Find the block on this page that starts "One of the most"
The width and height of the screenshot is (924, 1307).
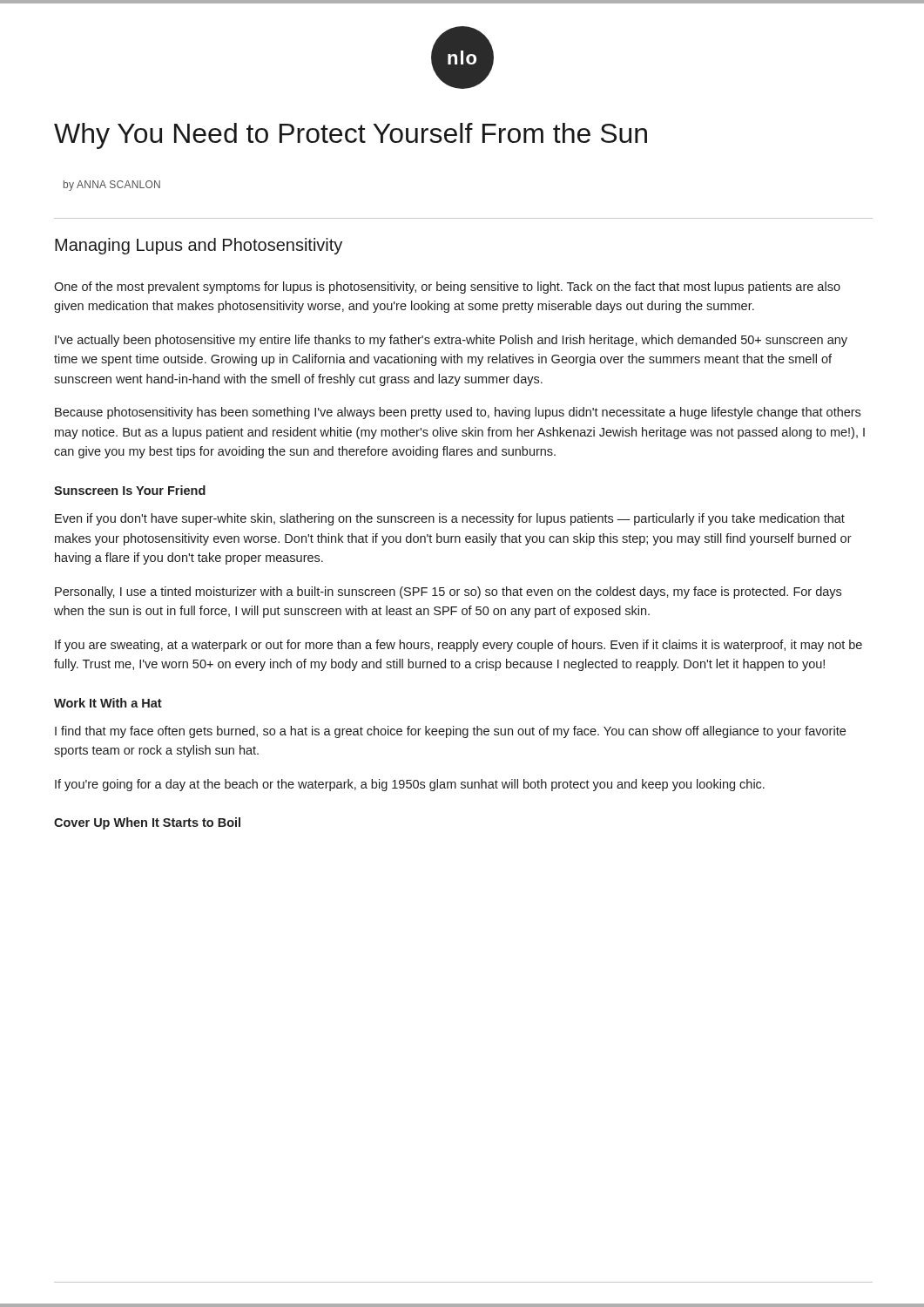(x=463, y=297)
